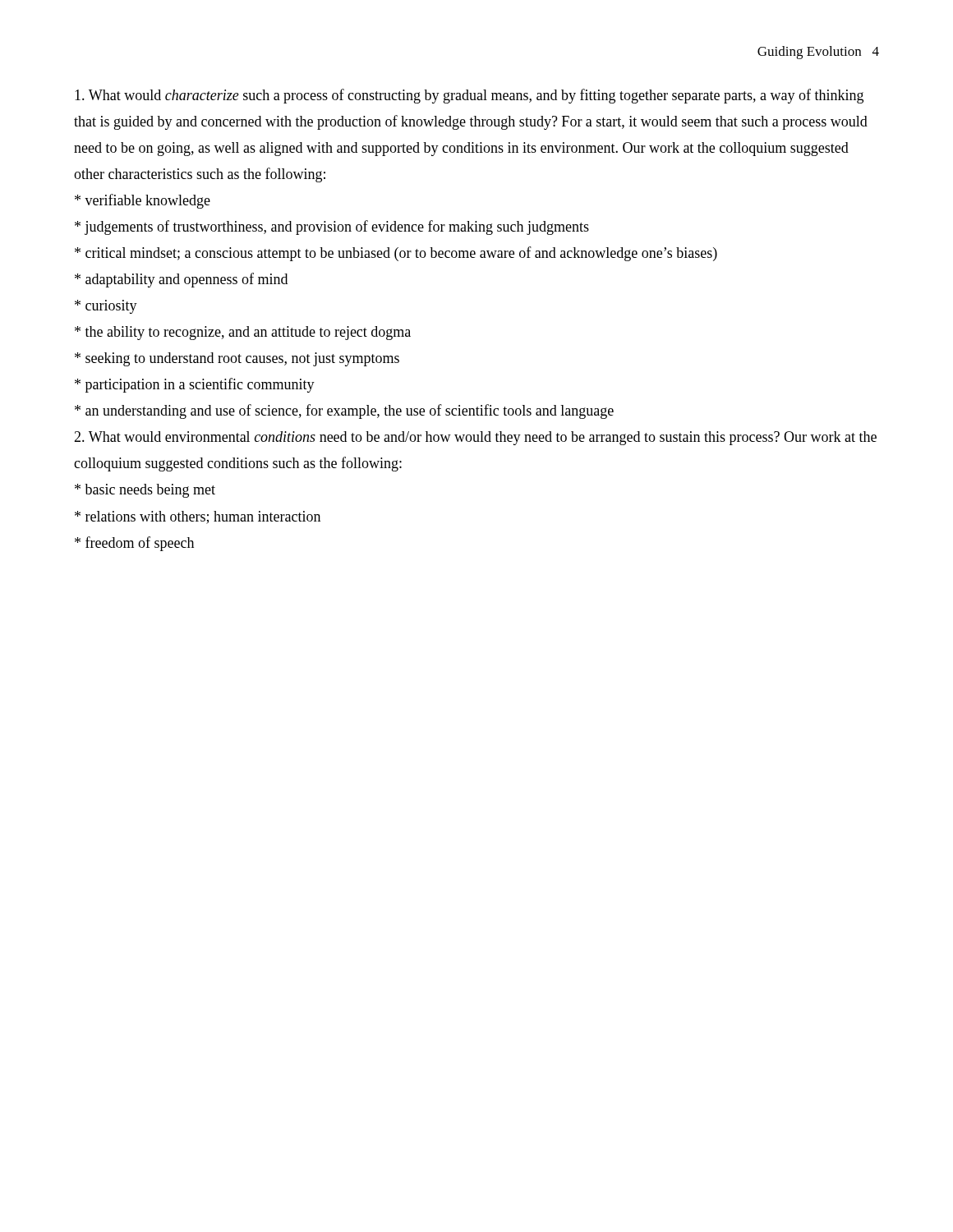The height and width of the screenshot is (1232, 953).
Task: Find the list item that says "critical mindset; a conscious attempt to"
Action: point(396,253)
